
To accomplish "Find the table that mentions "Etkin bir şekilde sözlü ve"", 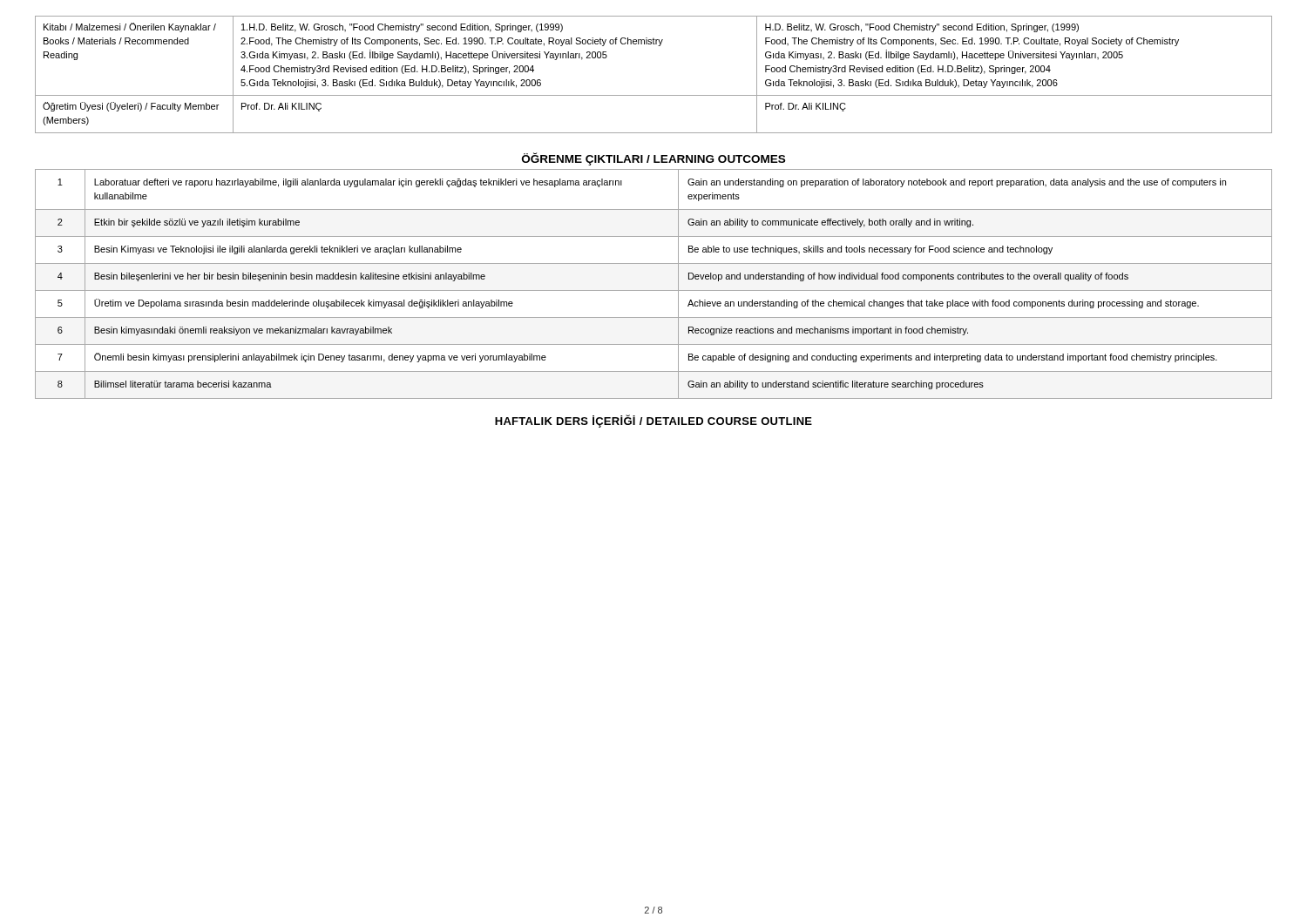I will [654, 284].
